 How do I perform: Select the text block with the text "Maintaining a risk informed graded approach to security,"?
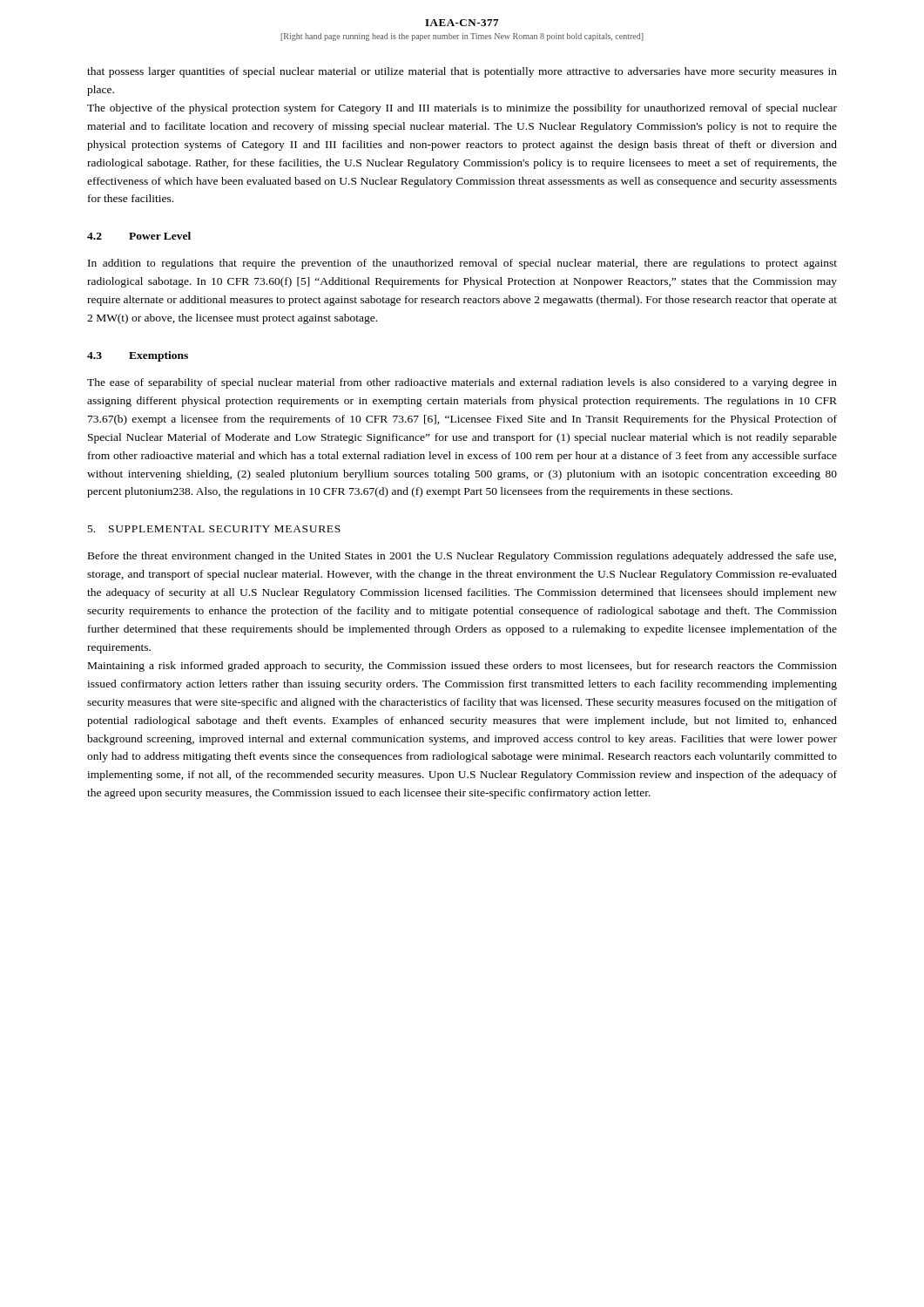pos(462,730)
